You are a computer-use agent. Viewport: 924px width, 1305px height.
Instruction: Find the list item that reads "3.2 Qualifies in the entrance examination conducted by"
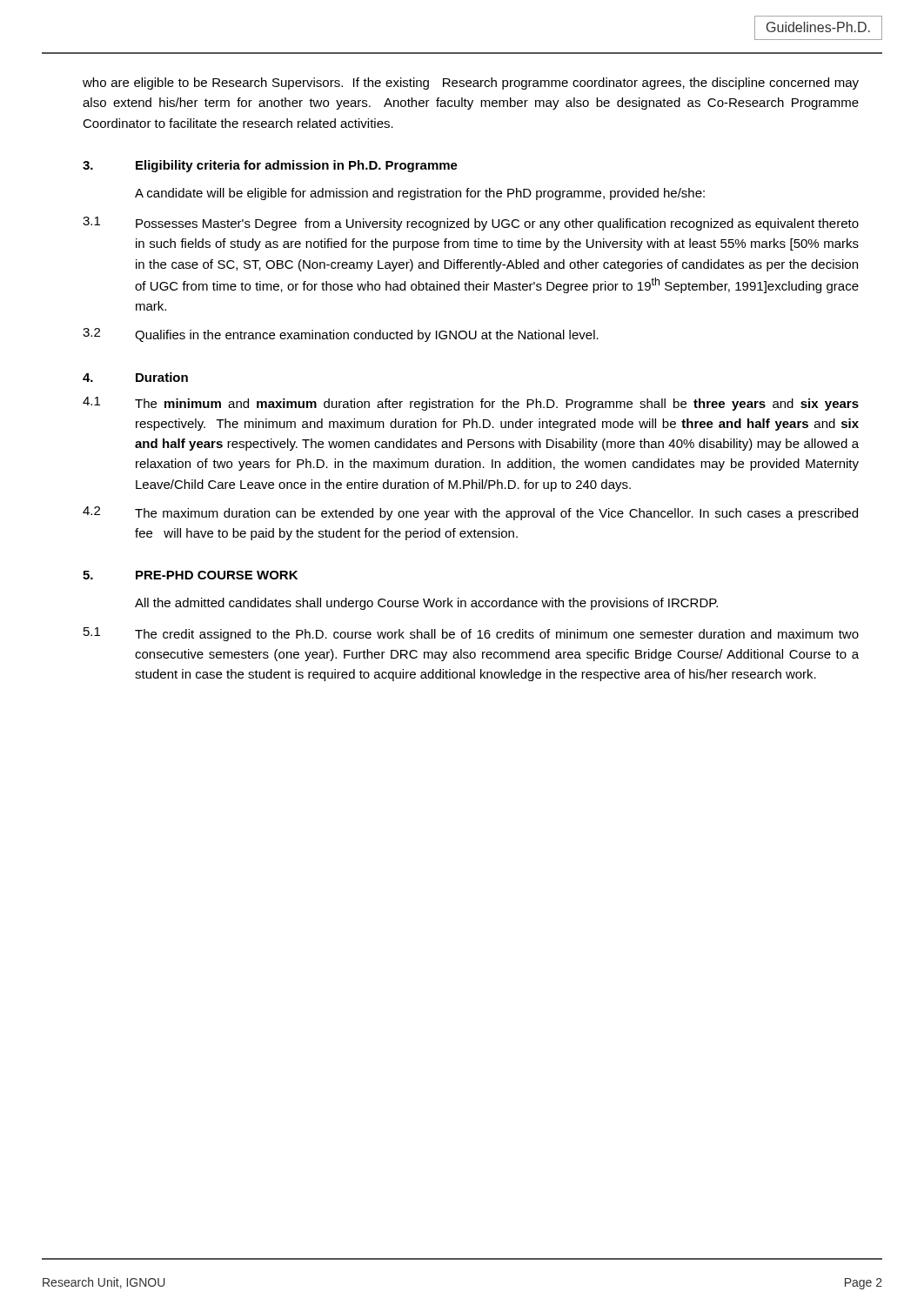click(x=471, y=335)
